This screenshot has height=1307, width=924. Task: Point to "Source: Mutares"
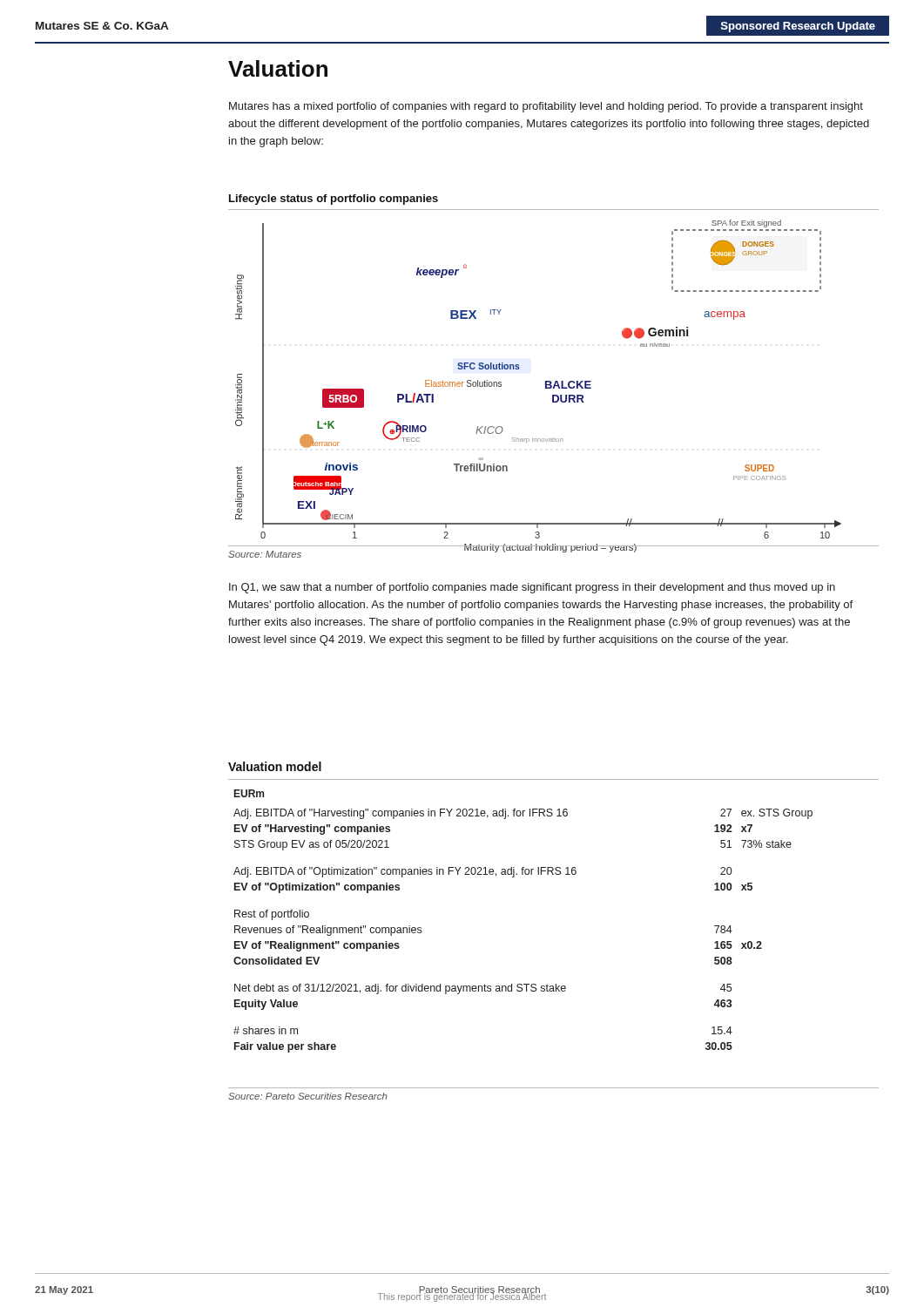pyautogui.click(x=265, y=554)
